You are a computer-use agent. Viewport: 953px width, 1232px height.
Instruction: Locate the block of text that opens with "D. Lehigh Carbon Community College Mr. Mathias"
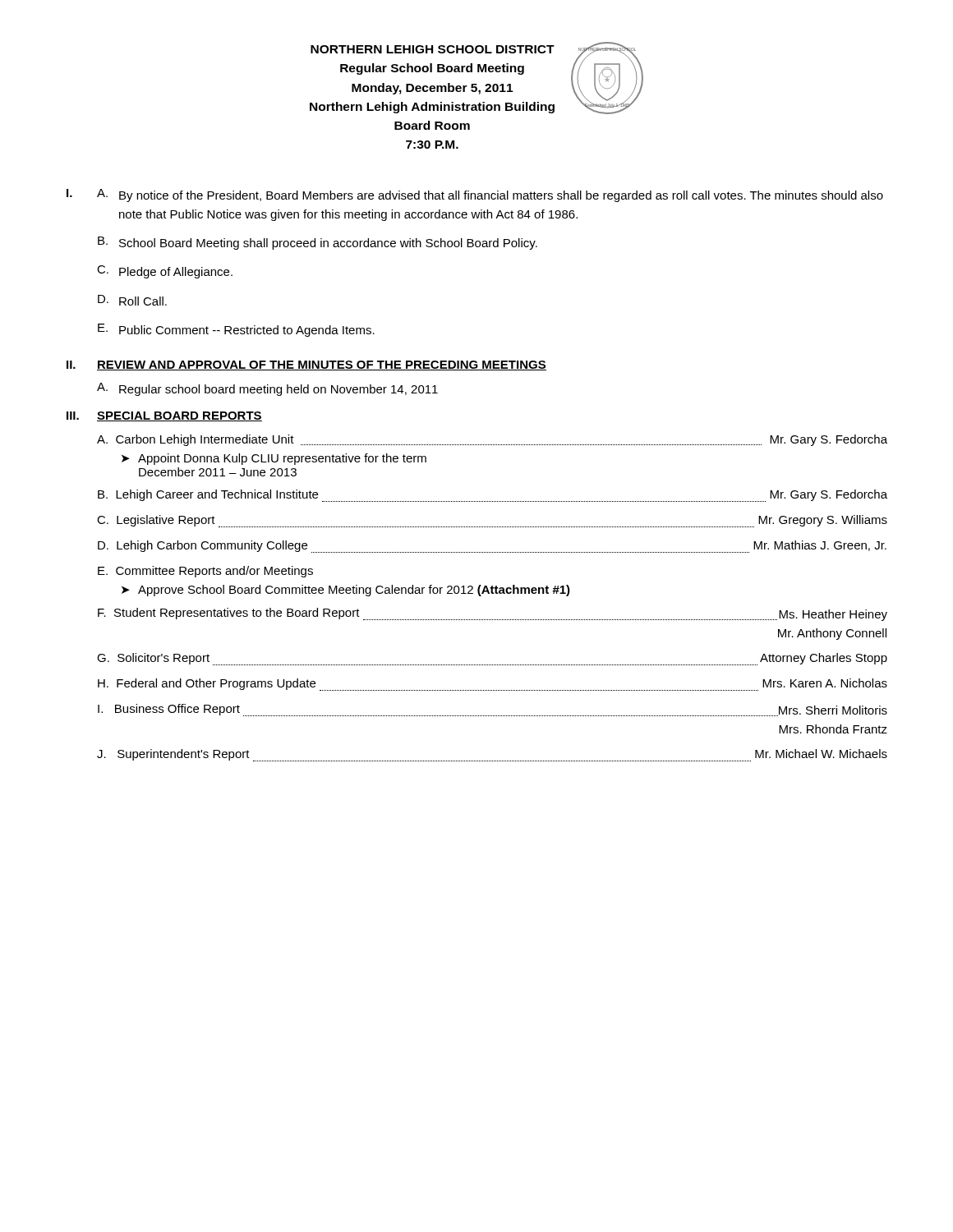(x=492, y=546)
